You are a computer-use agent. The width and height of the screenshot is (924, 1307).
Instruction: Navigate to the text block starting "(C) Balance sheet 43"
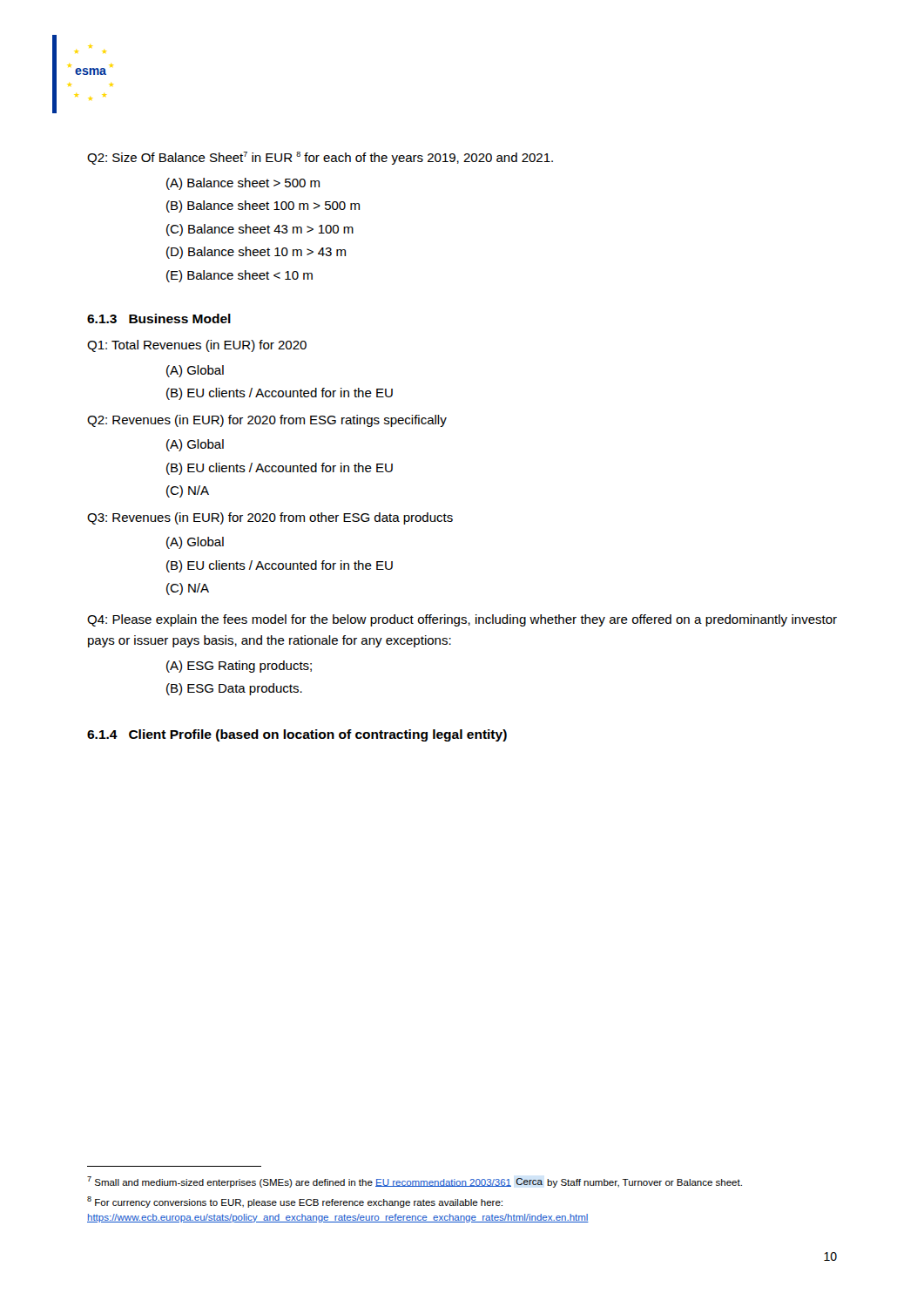tap(260, 228)
